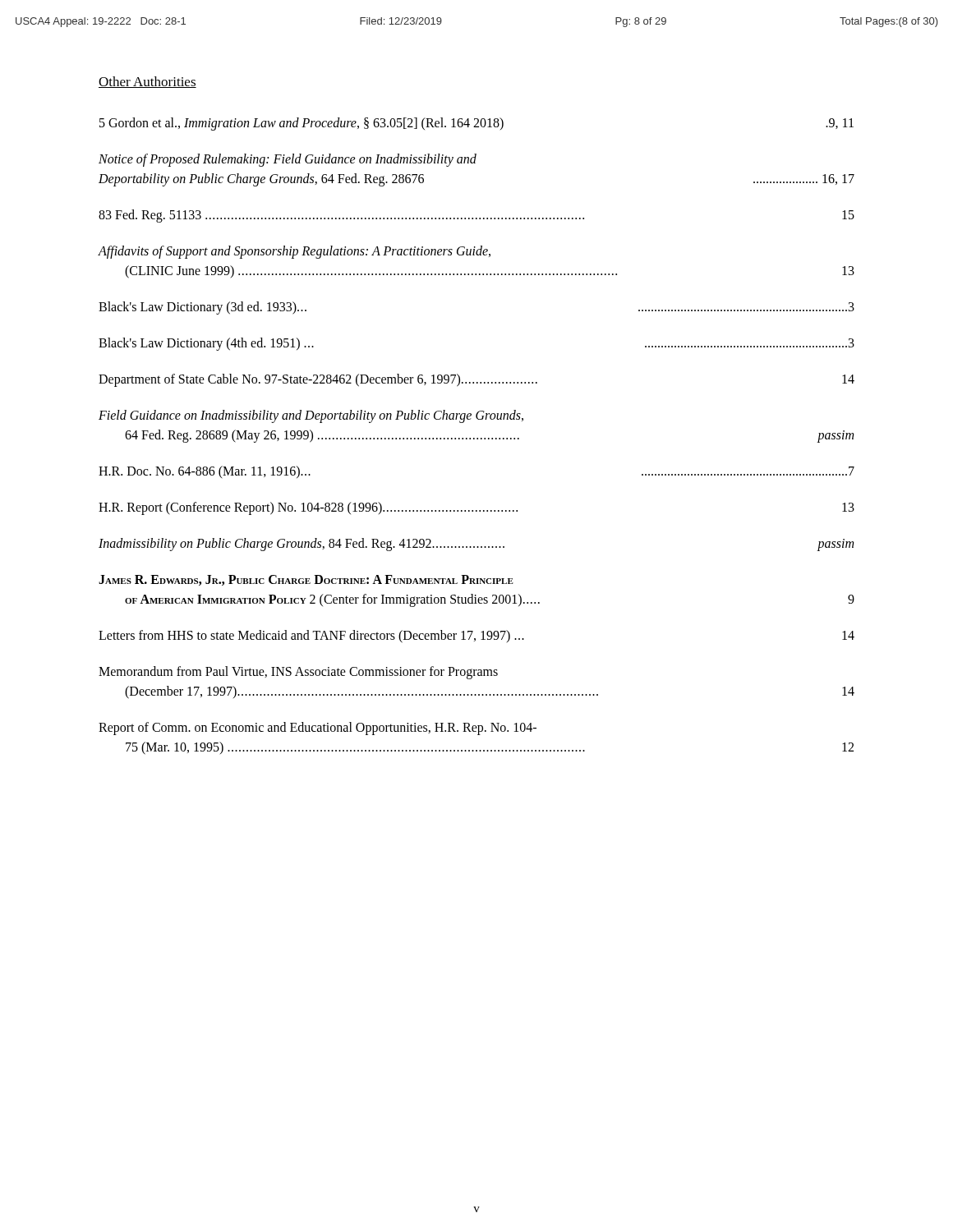The image size is (953, 1232).
Task: Find the list item with the text "H.R. Report (Conference"
Action: pos(476,508)
